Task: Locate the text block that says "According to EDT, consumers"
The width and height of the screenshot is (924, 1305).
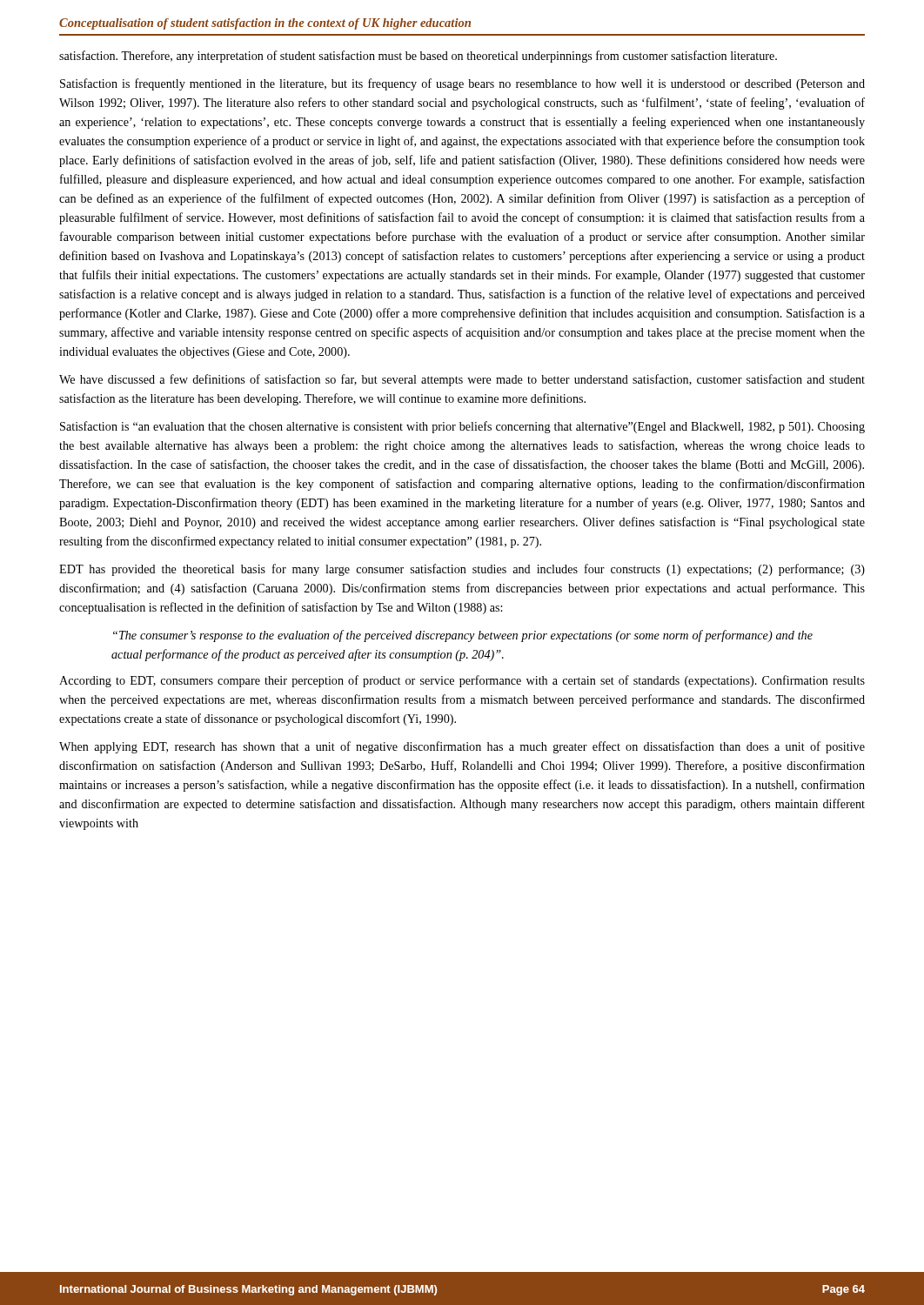Action: coord(462,699)
